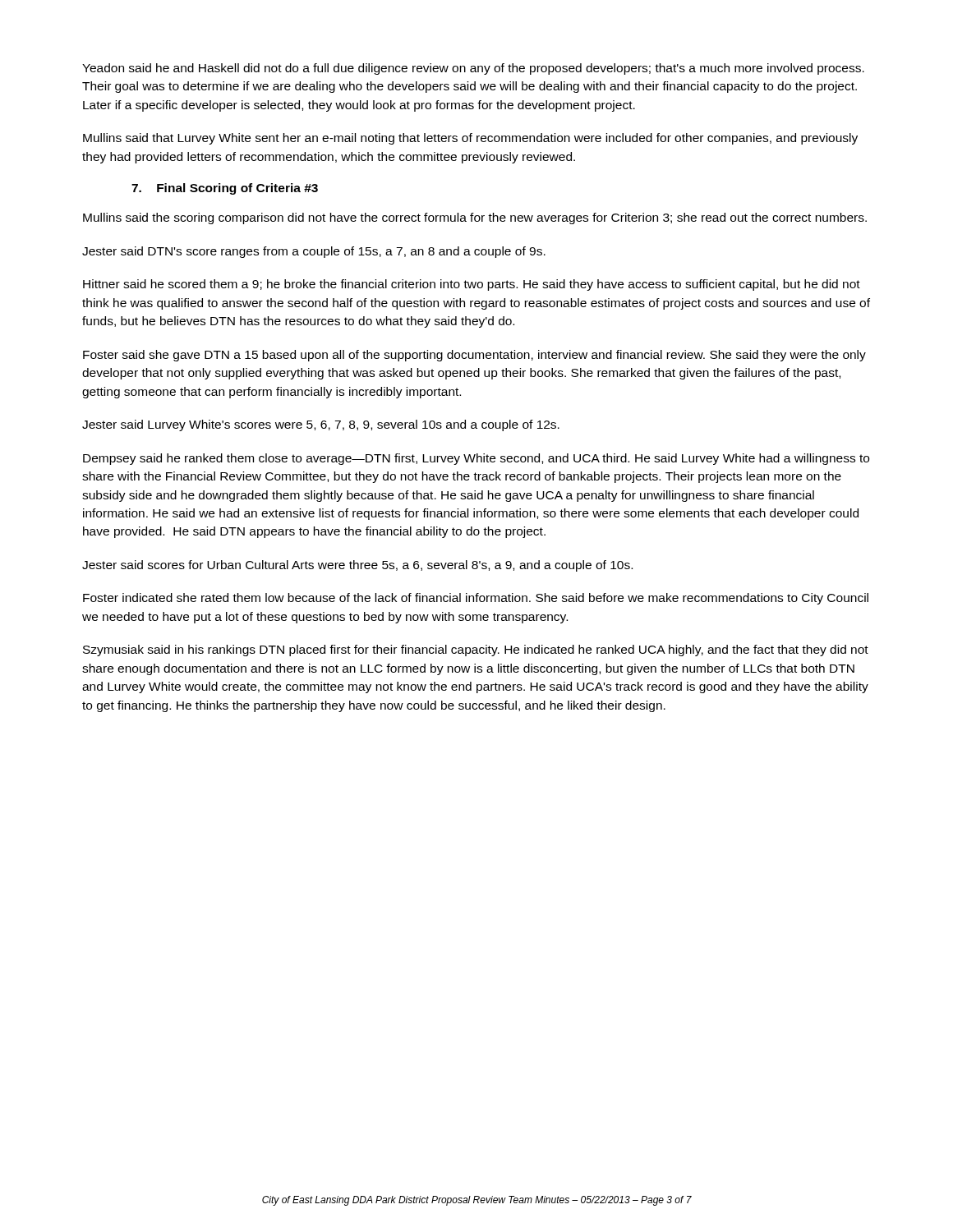
Task: Point to the text block starting "Jester said DTN's score"
Action: tap(314, 251)
